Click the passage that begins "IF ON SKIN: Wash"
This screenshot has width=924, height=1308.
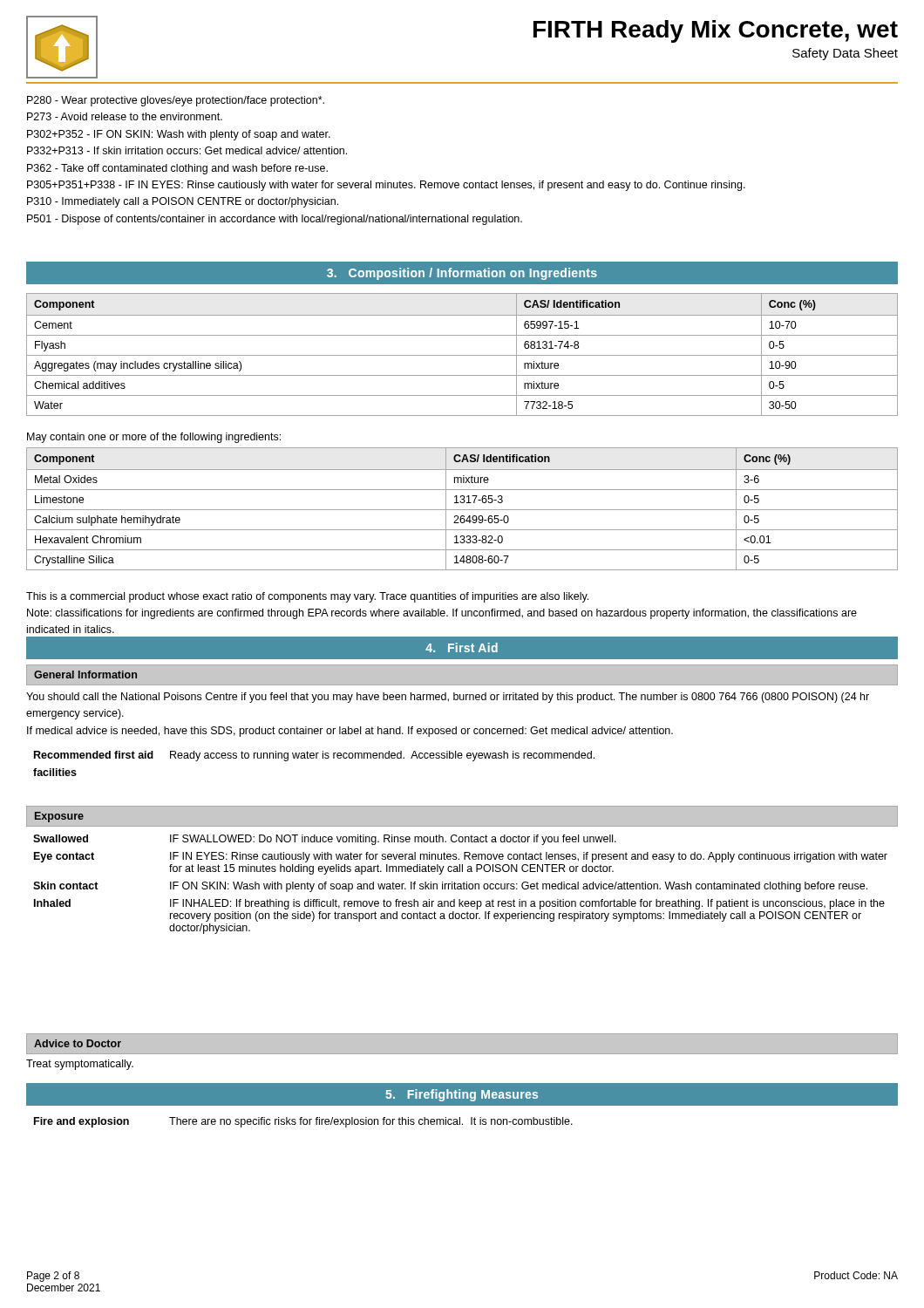pyautogui.click(x=519, y=886)
